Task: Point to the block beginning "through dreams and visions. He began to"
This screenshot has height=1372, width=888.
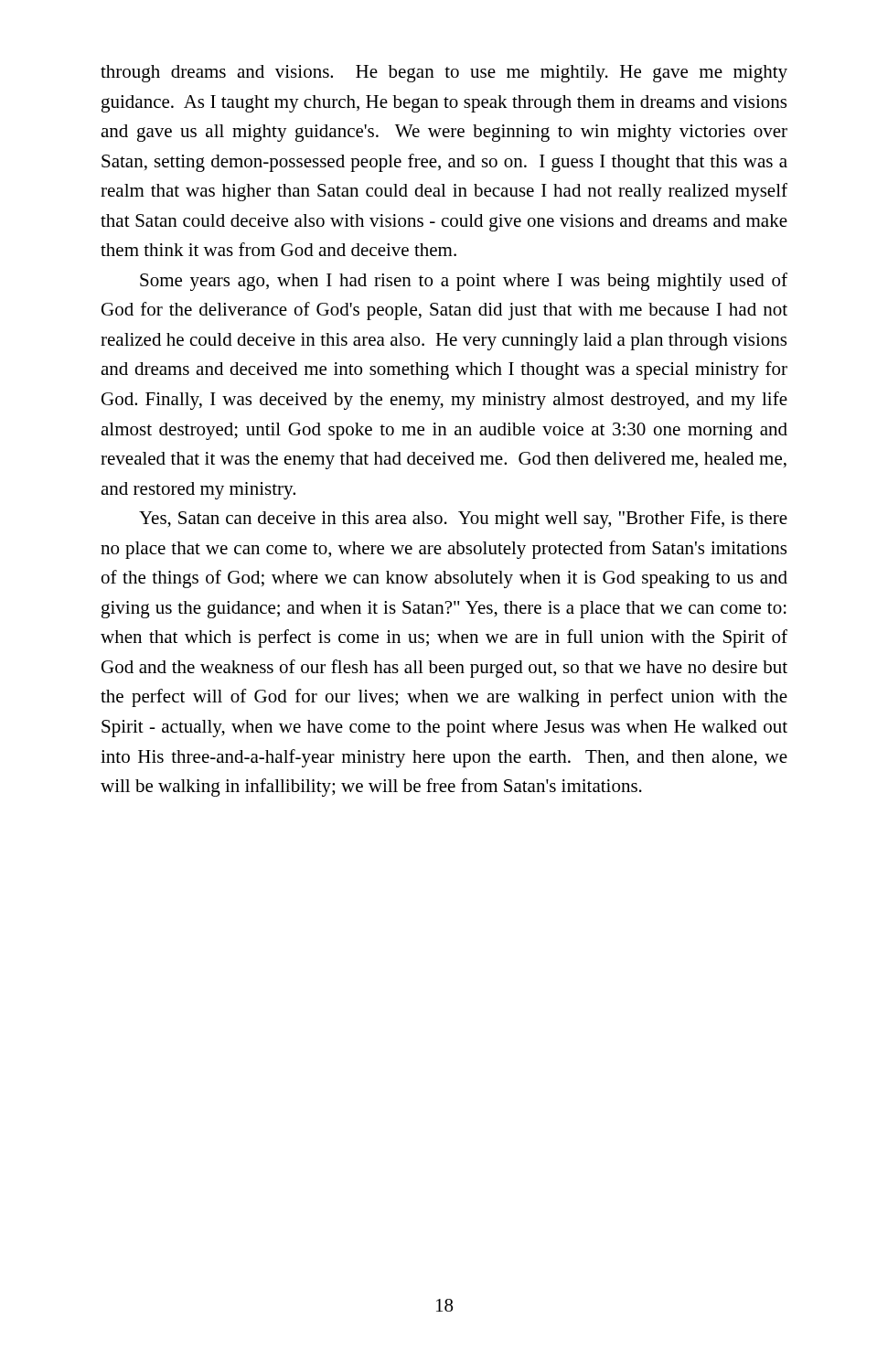Action: coord(444,429)
